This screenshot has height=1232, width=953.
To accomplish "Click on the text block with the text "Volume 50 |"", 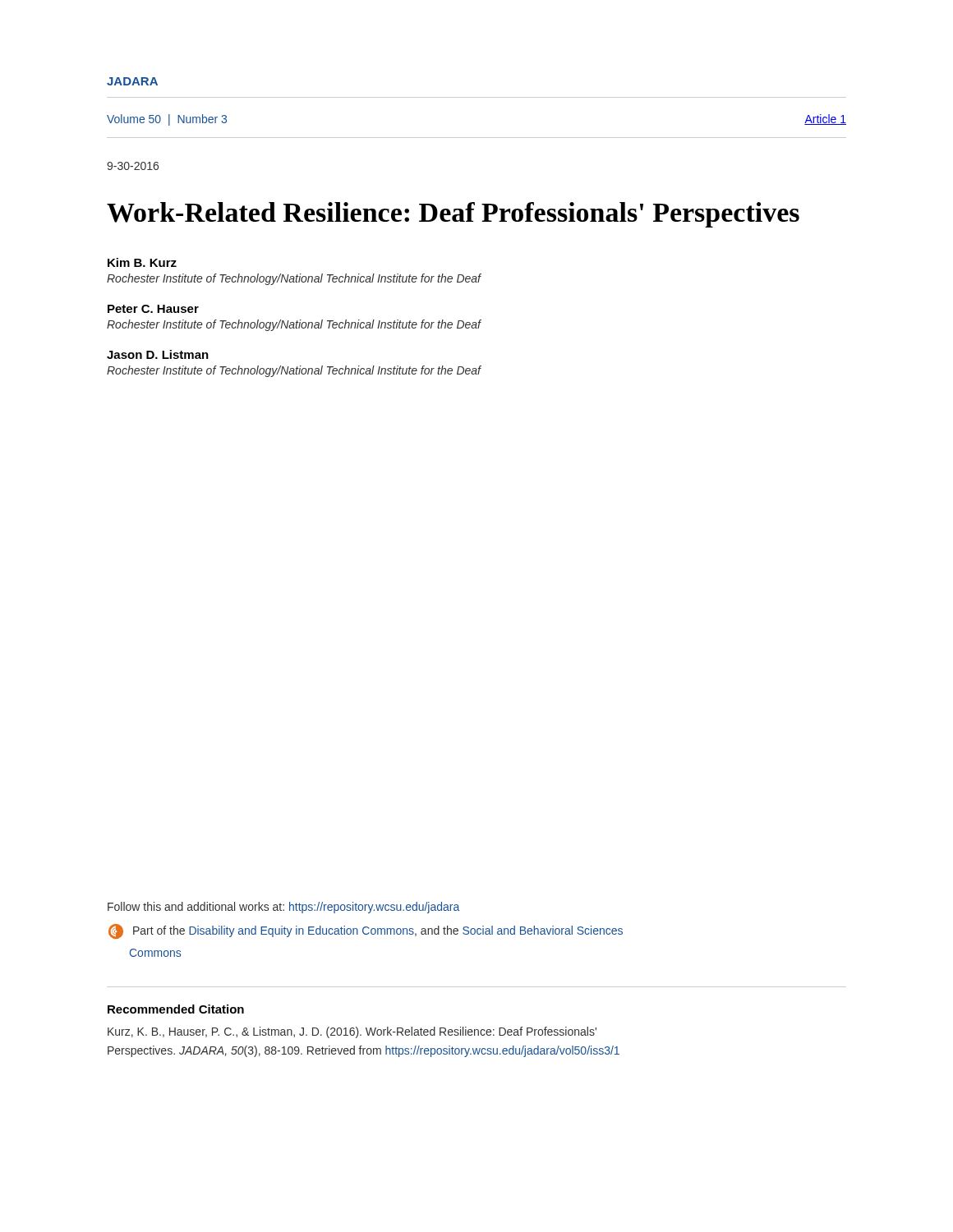I will [169, 120].
